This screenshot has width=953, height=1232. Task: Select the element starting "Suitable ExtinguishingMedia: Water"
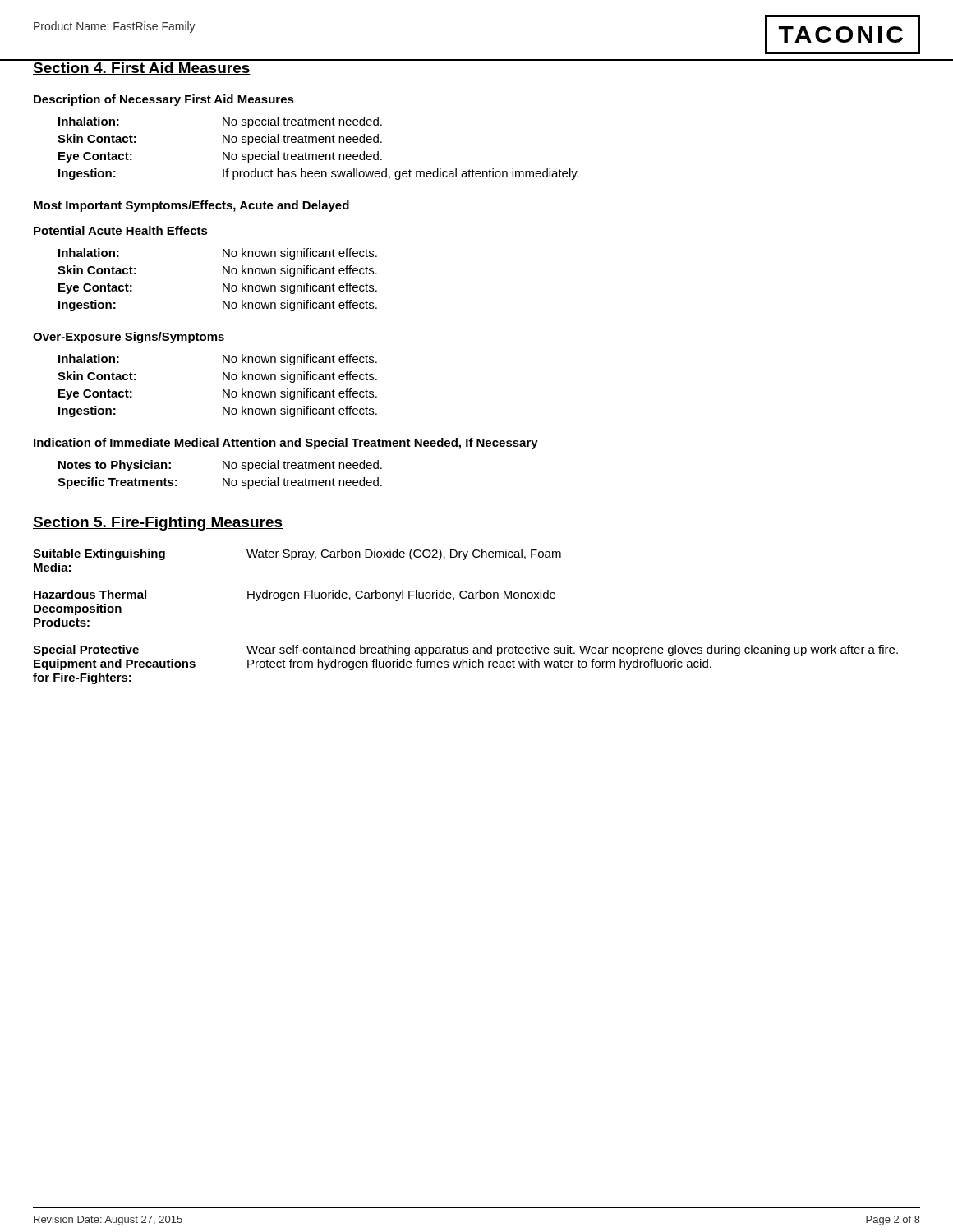coord(476,560)
